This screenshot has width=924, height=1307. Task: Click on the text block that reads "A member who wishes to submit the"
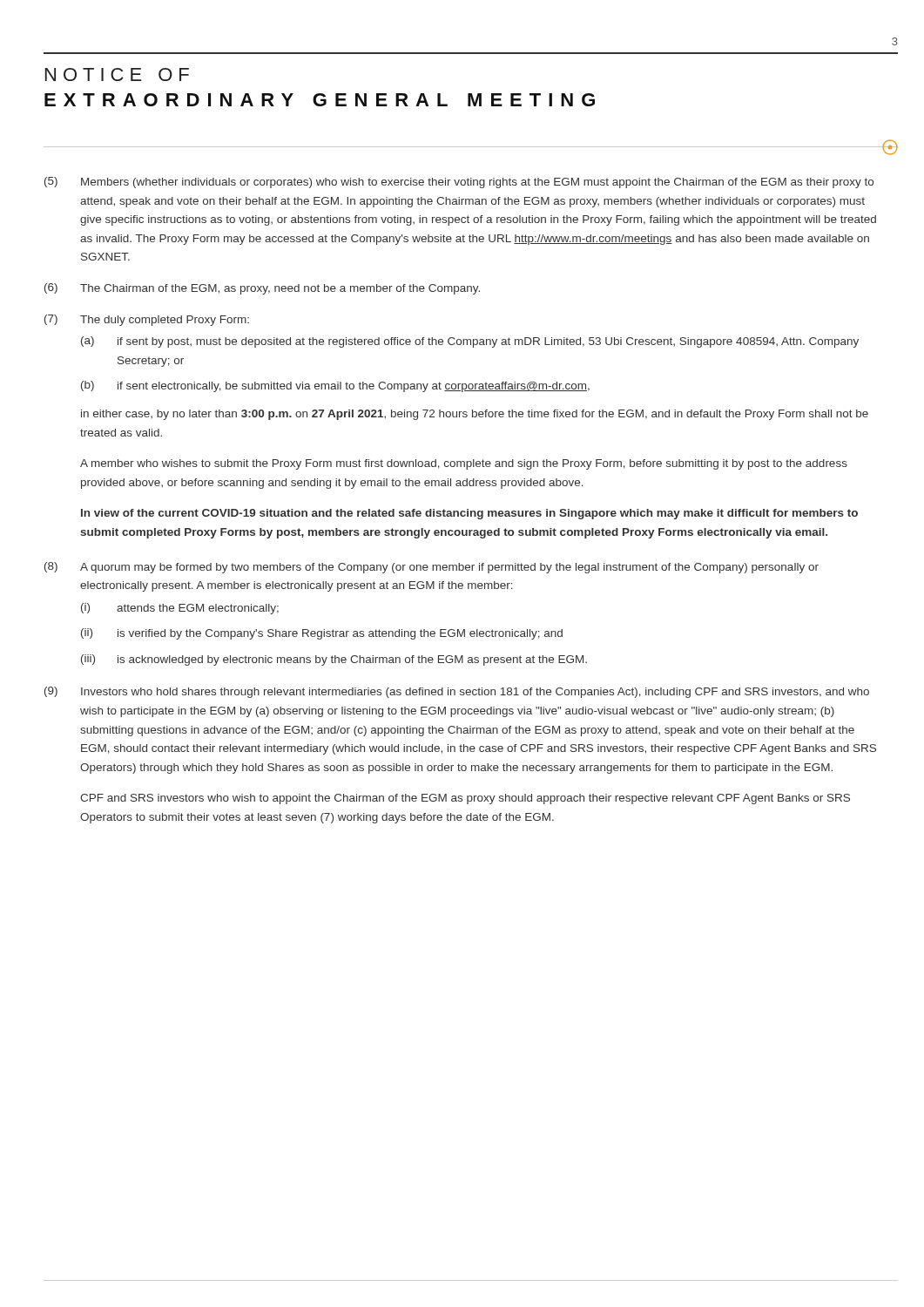(x=464, y=473)
